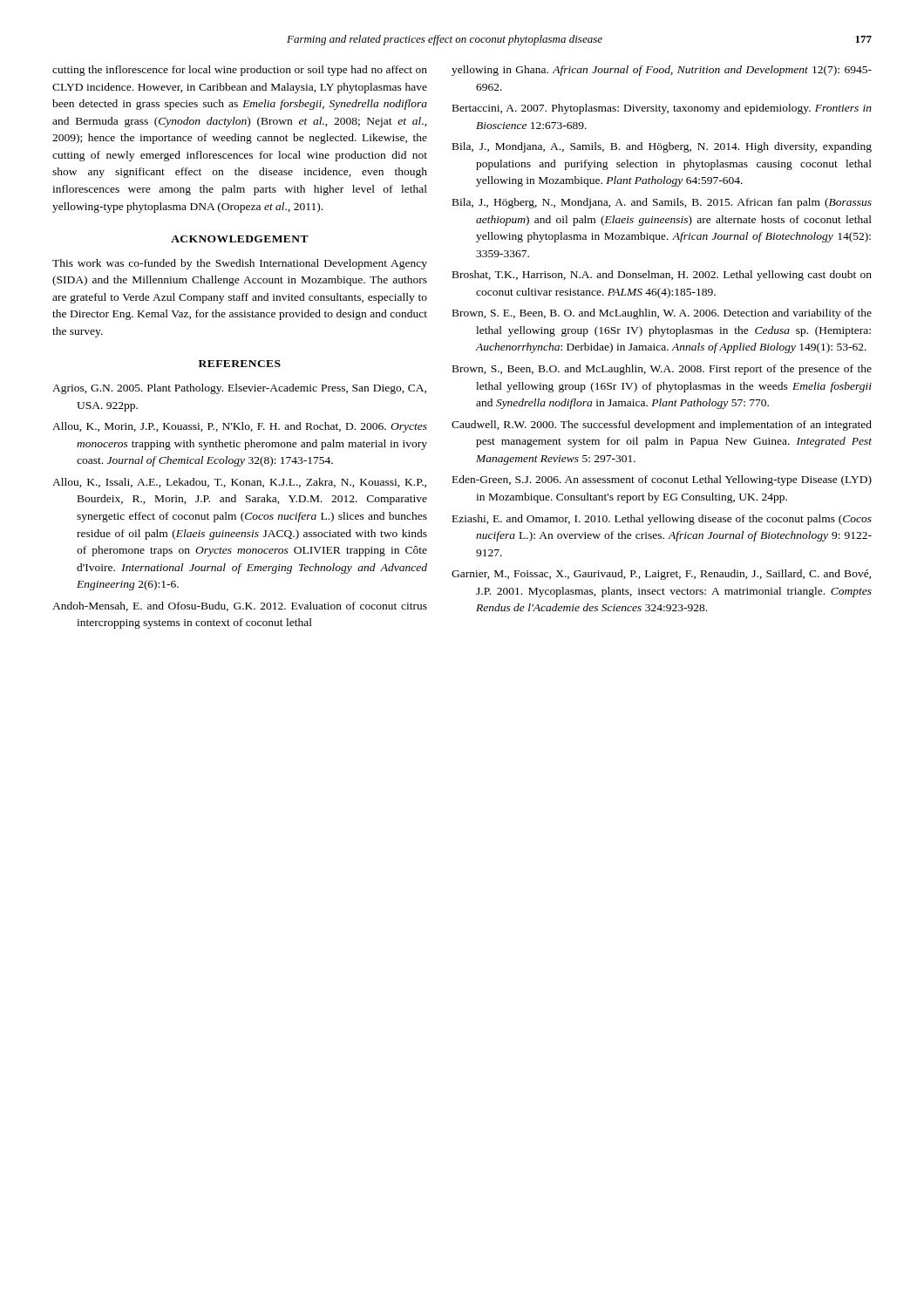Point to the passage starting "Bila, J., Högberg, N., Mondjana, A. and Samils,"
This screenshot has width=924, height=1308.
tap(662, 227)
